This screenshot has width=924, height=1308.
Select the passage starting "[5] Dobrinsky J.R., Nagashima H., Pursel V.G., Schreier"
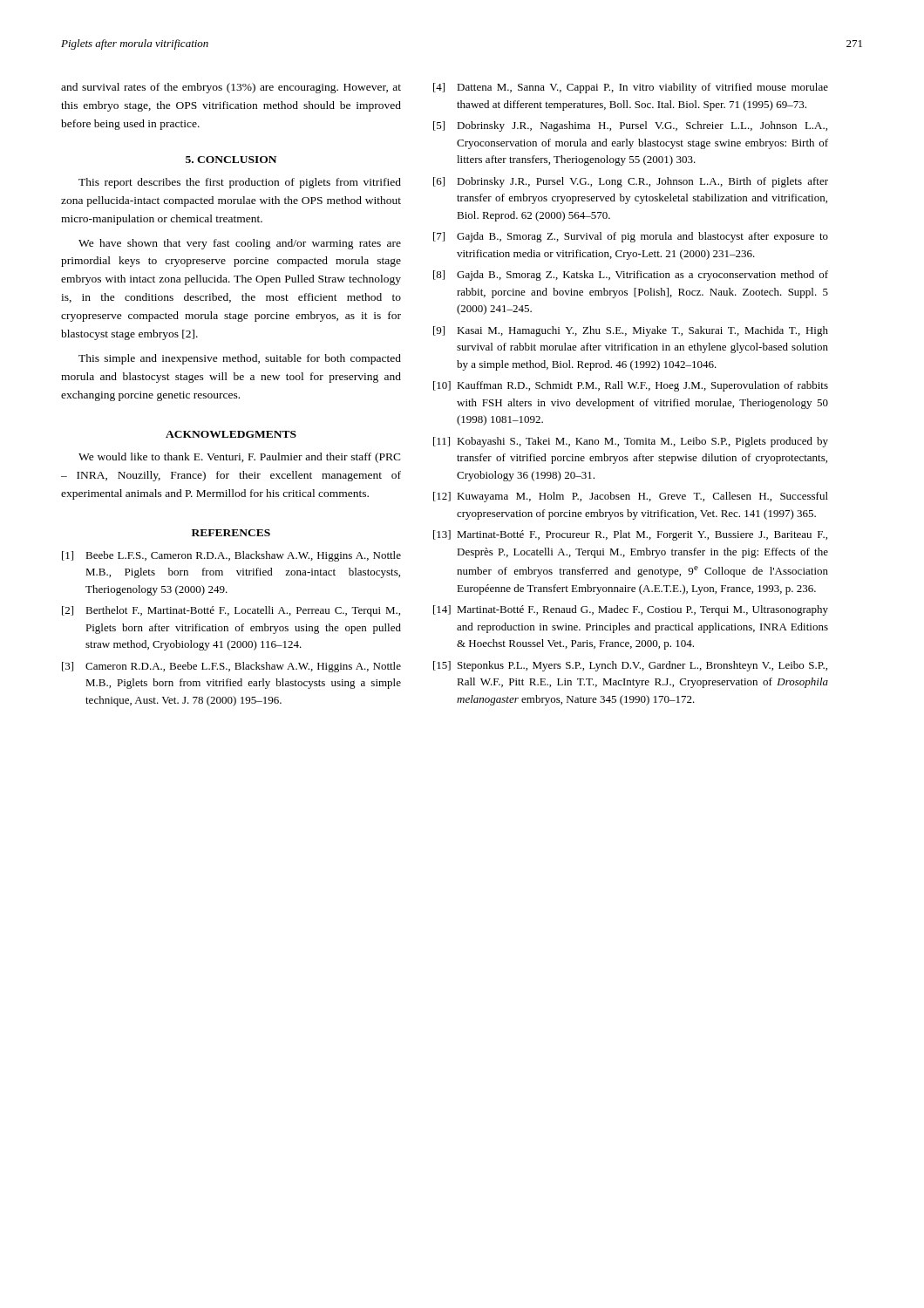(x=630, y=142)
